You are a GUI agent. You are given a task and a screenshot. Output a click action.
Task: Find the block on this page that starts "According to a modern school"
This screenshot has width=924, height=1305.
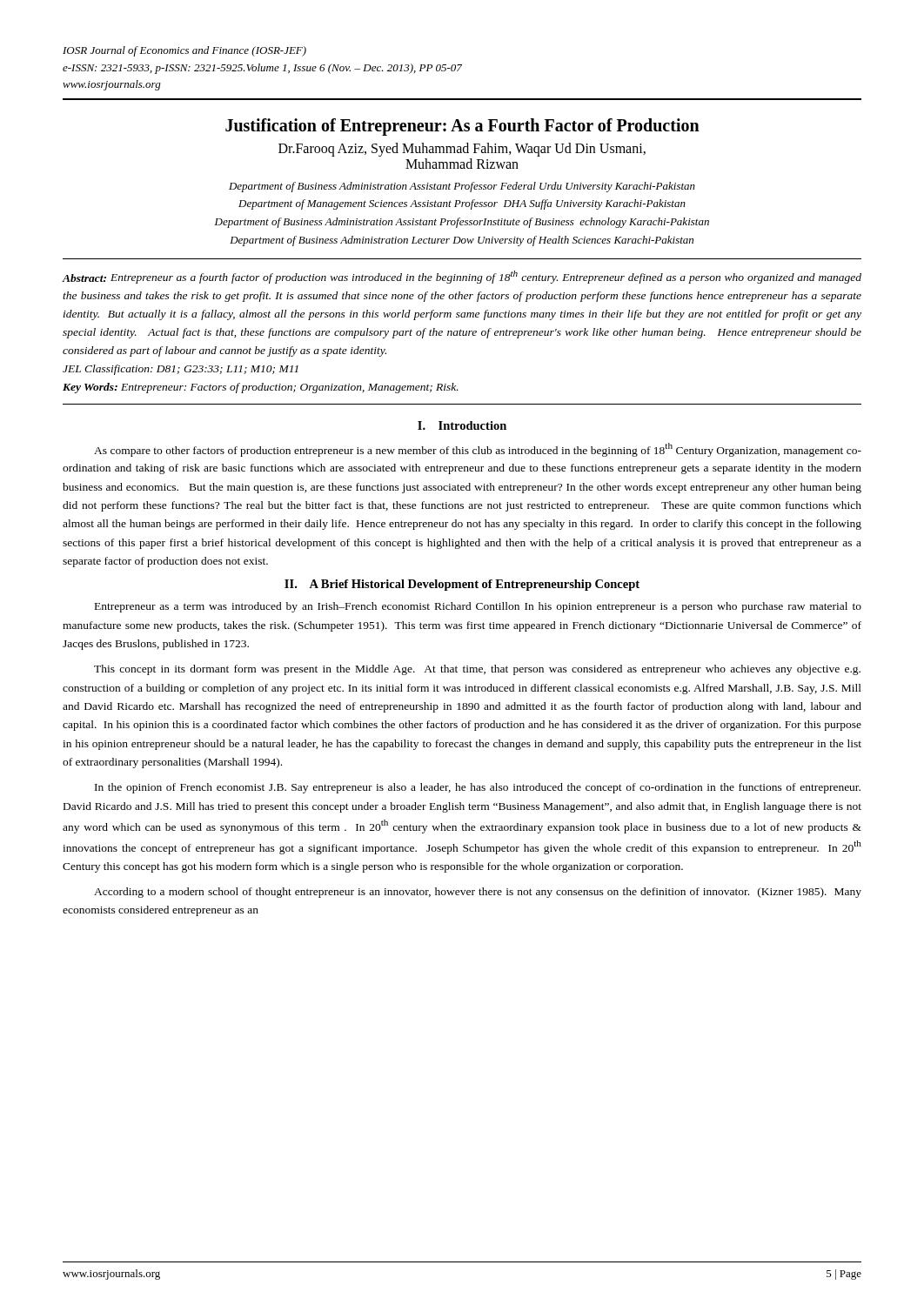pyautogui.click(x=462, y=901)
